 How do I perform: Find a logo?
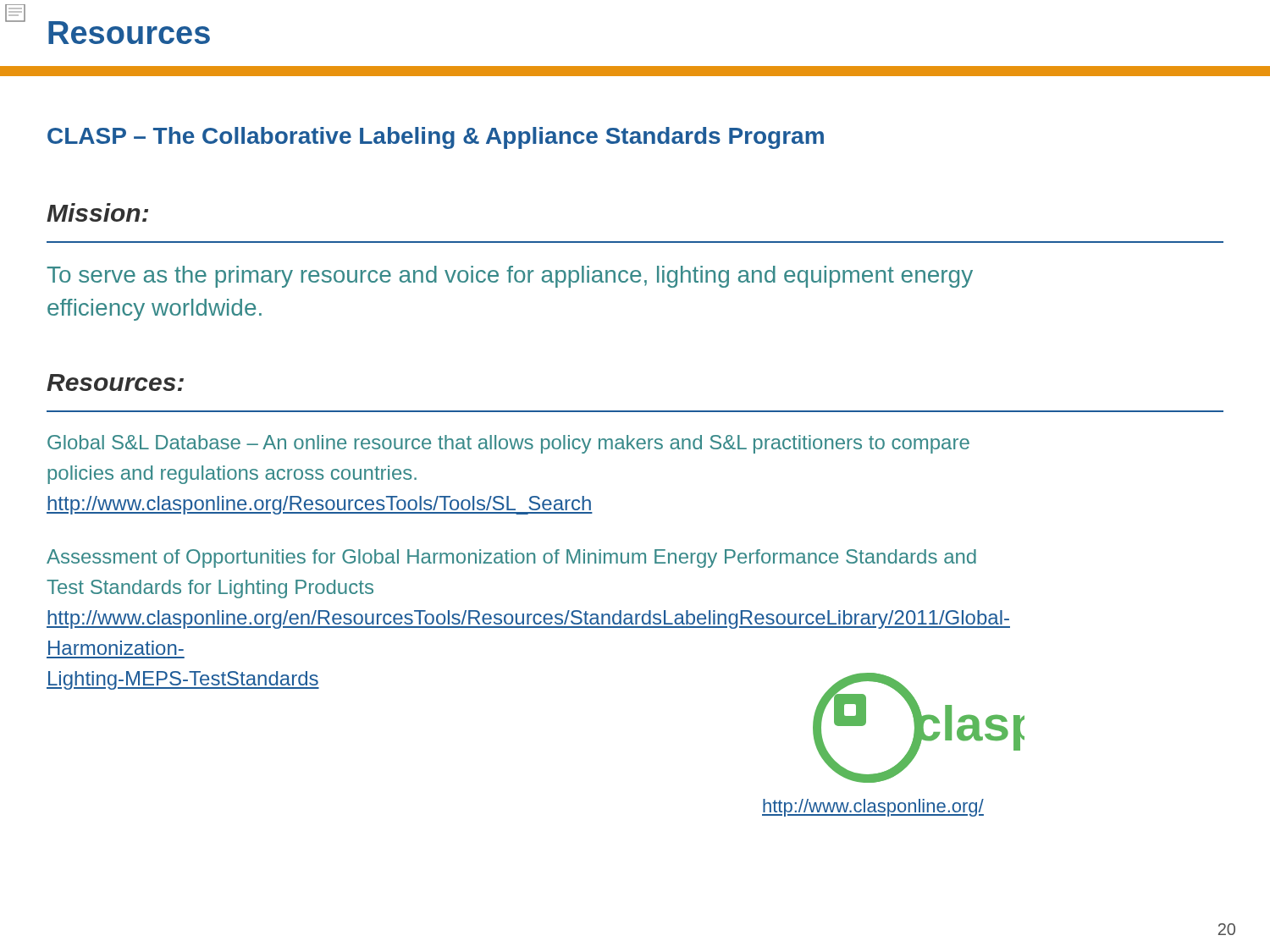914,729
